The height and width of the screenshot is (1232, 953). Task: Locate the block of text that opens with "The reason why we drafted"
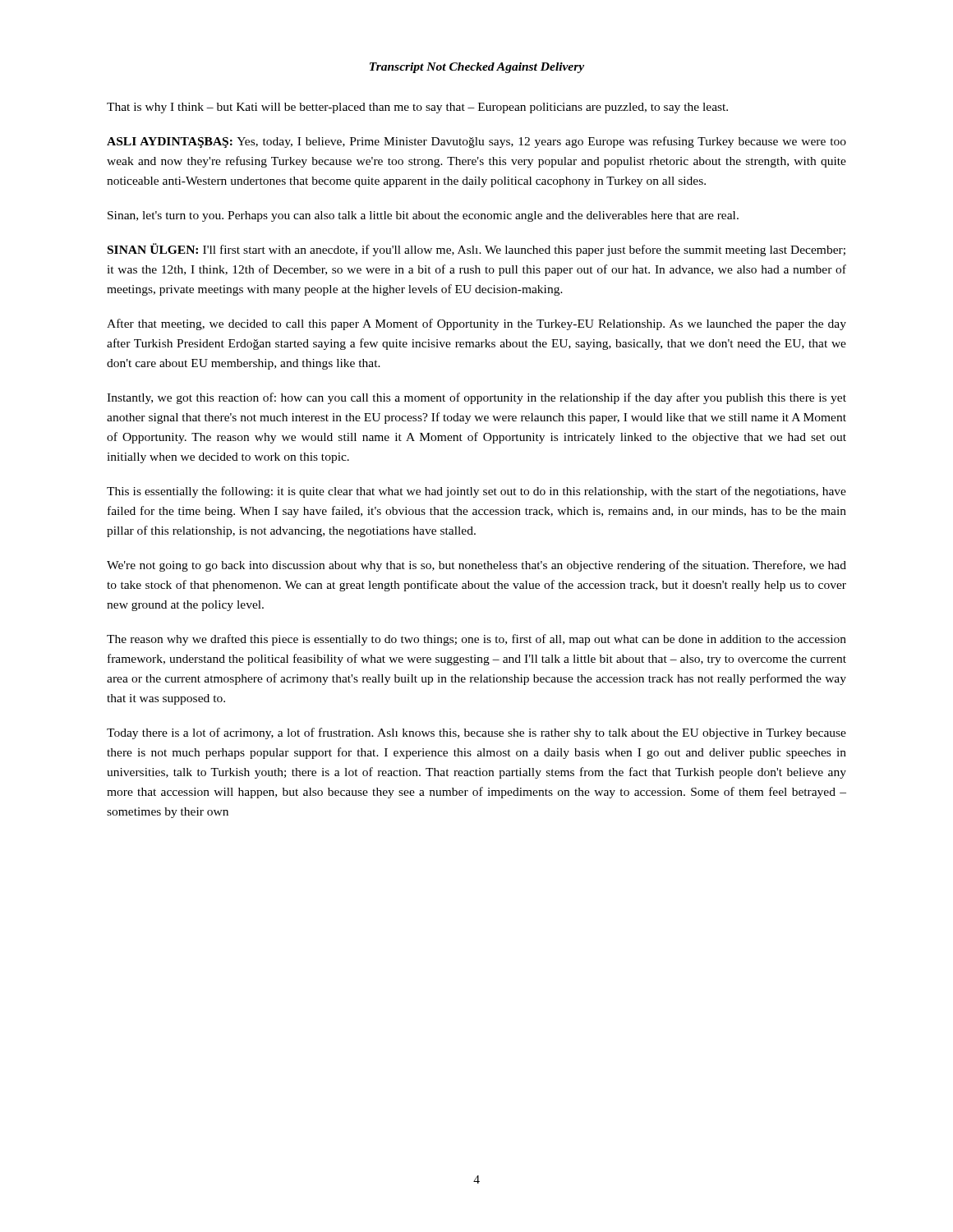476,668
